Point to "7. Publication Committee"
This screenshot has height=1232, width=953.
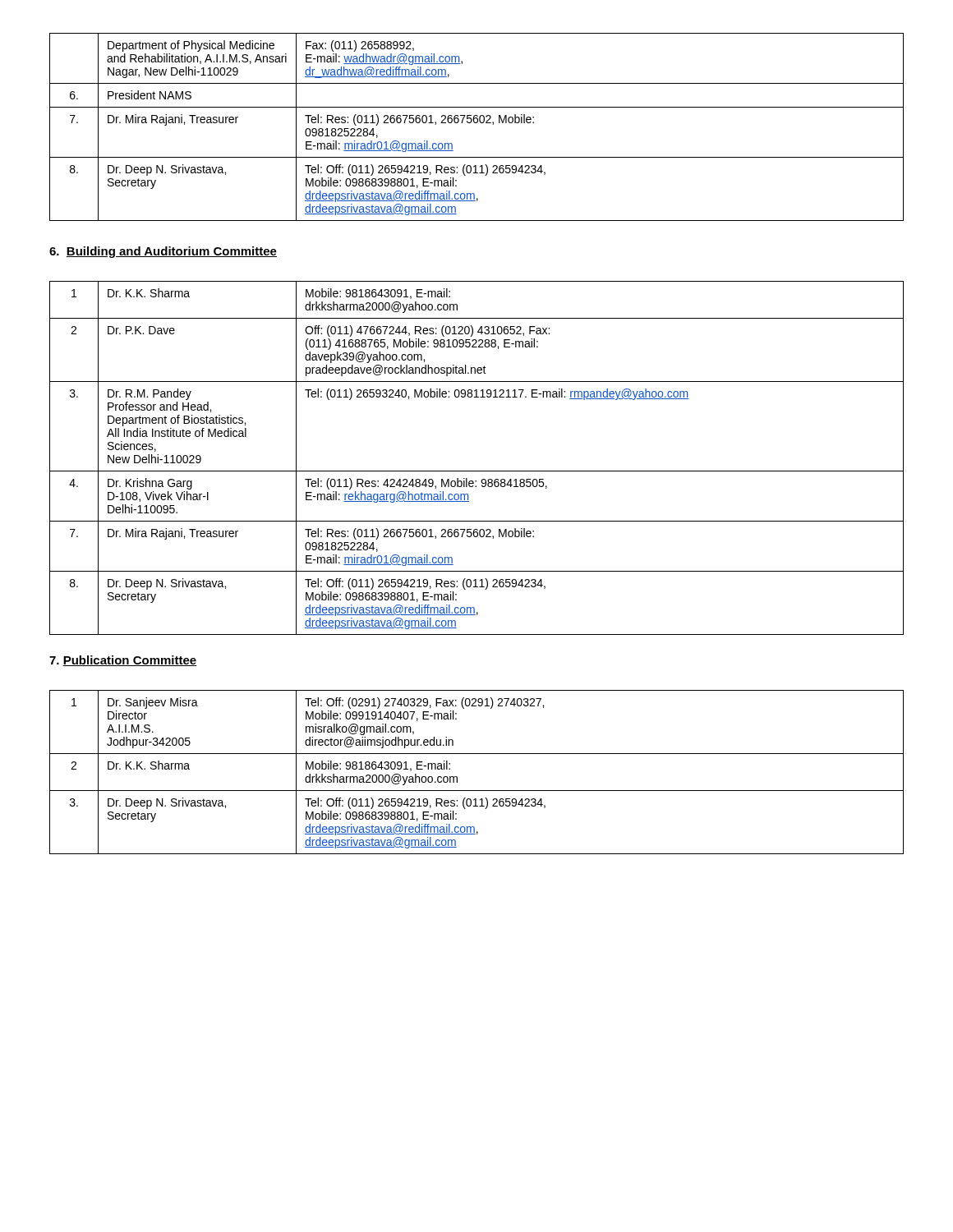(x=123, y=660)
